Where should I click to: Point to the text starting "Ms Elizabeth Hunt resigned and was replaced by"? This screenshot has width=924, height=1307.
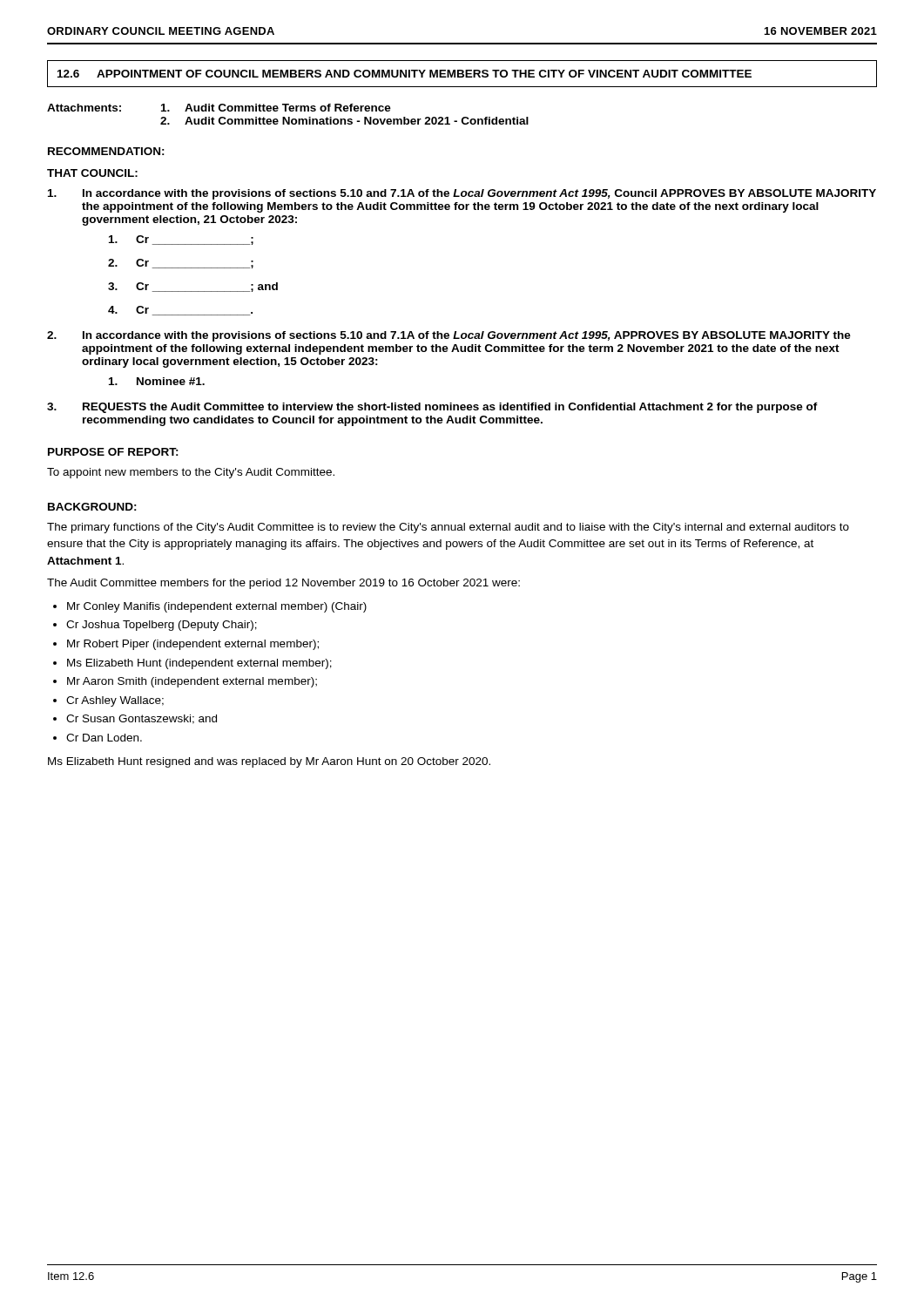(x=269, y=761)
